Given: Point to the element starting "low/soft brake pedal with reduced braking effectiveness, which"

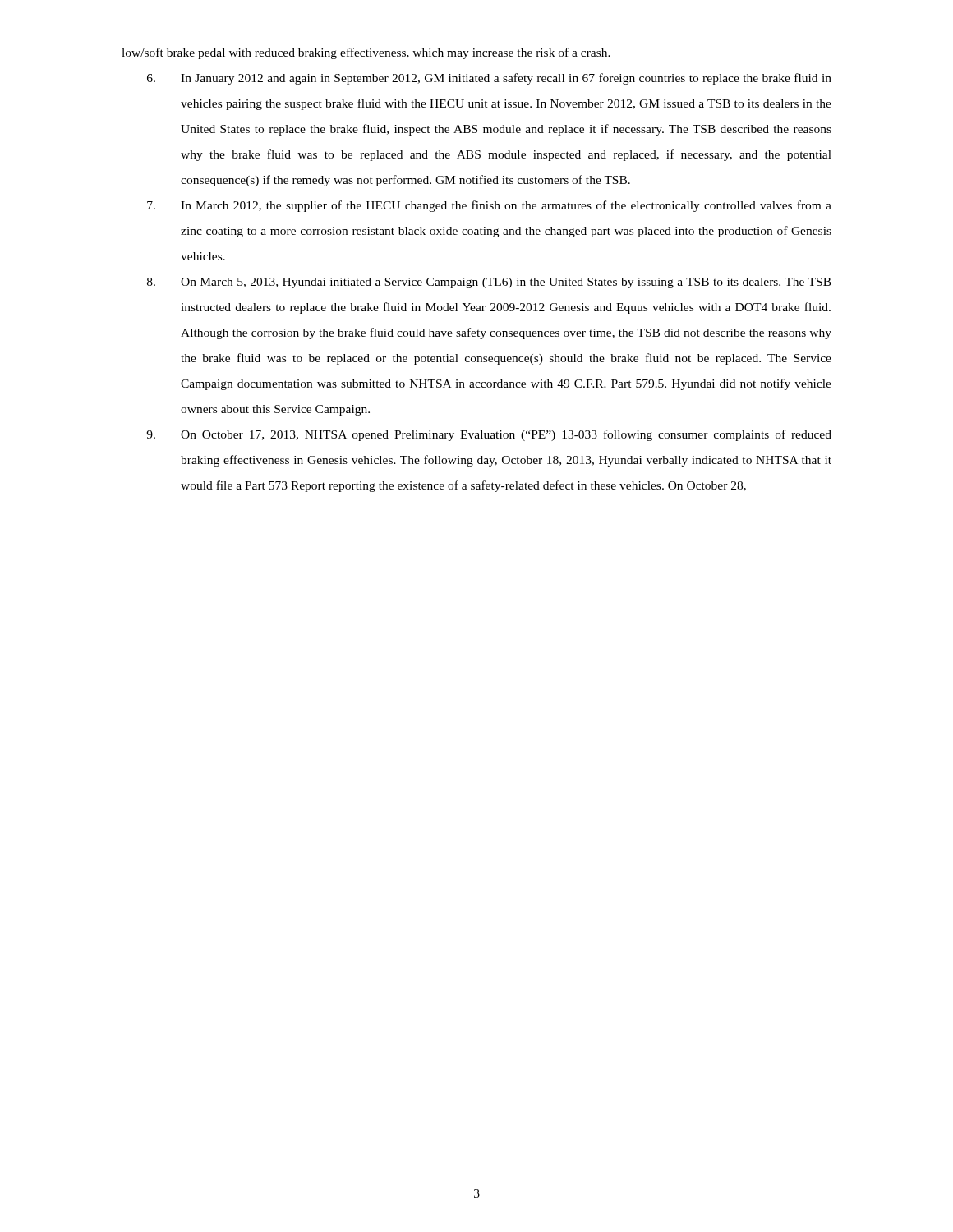Looking at the screenshot, I should [476, 52].
